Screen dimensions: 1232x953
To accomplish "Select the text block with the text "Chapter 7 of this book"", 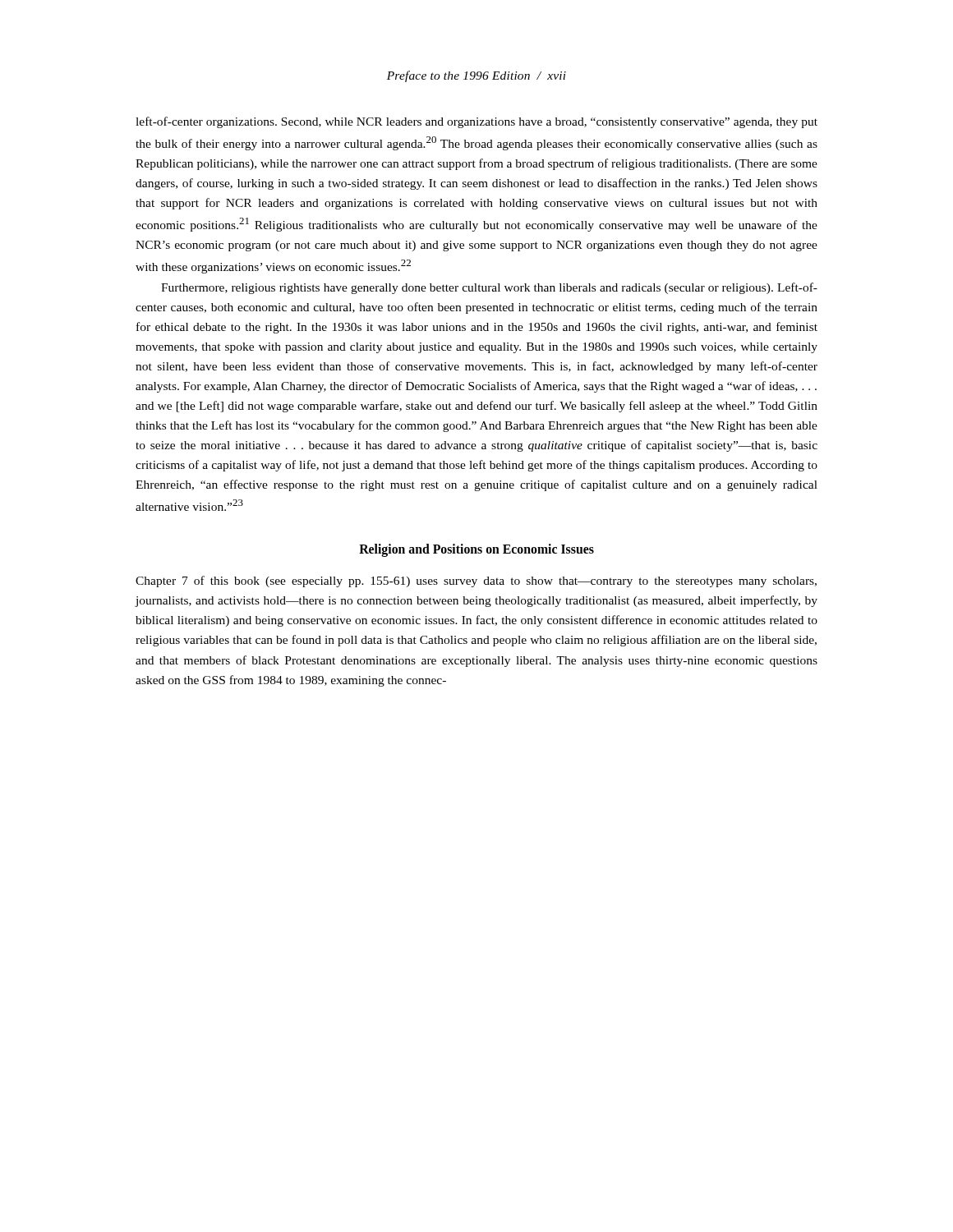I will click(x=476, y=630).
